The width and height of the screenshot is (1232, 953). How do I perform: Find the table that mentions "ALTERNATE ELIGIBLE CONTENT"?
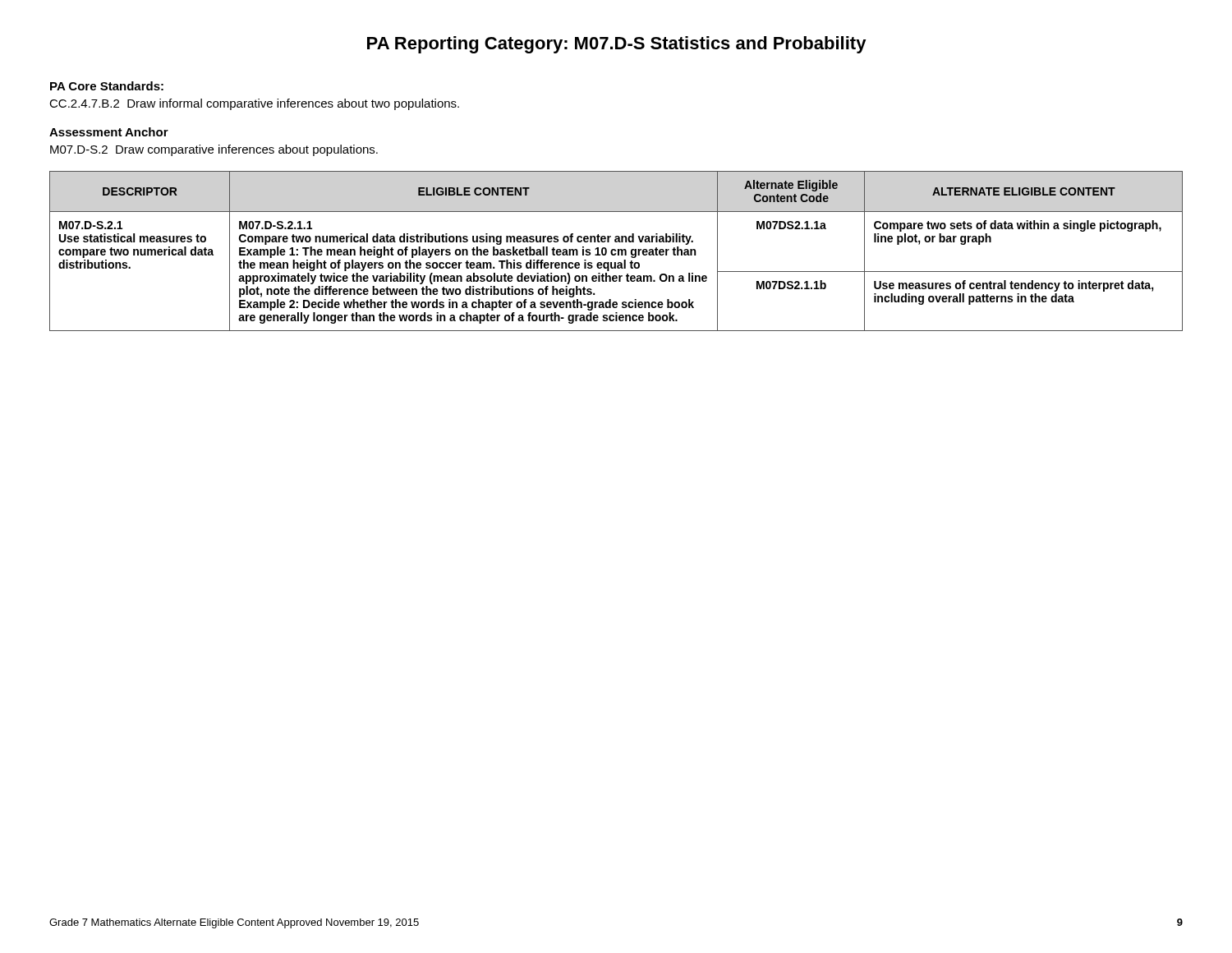[616, 251]
